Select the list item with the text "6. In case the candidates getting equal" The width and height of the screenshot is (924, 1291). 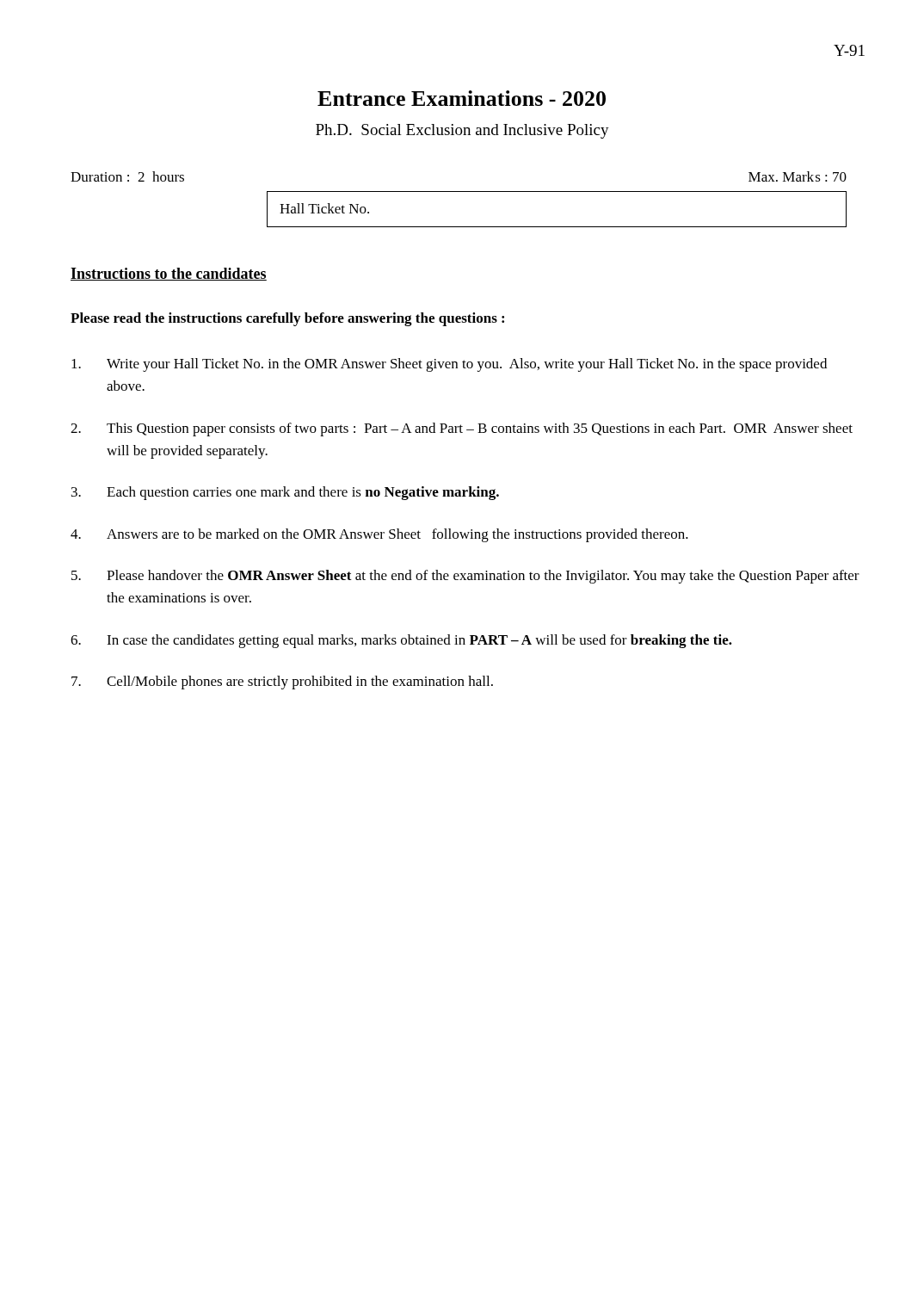click(x=468, y=640)
